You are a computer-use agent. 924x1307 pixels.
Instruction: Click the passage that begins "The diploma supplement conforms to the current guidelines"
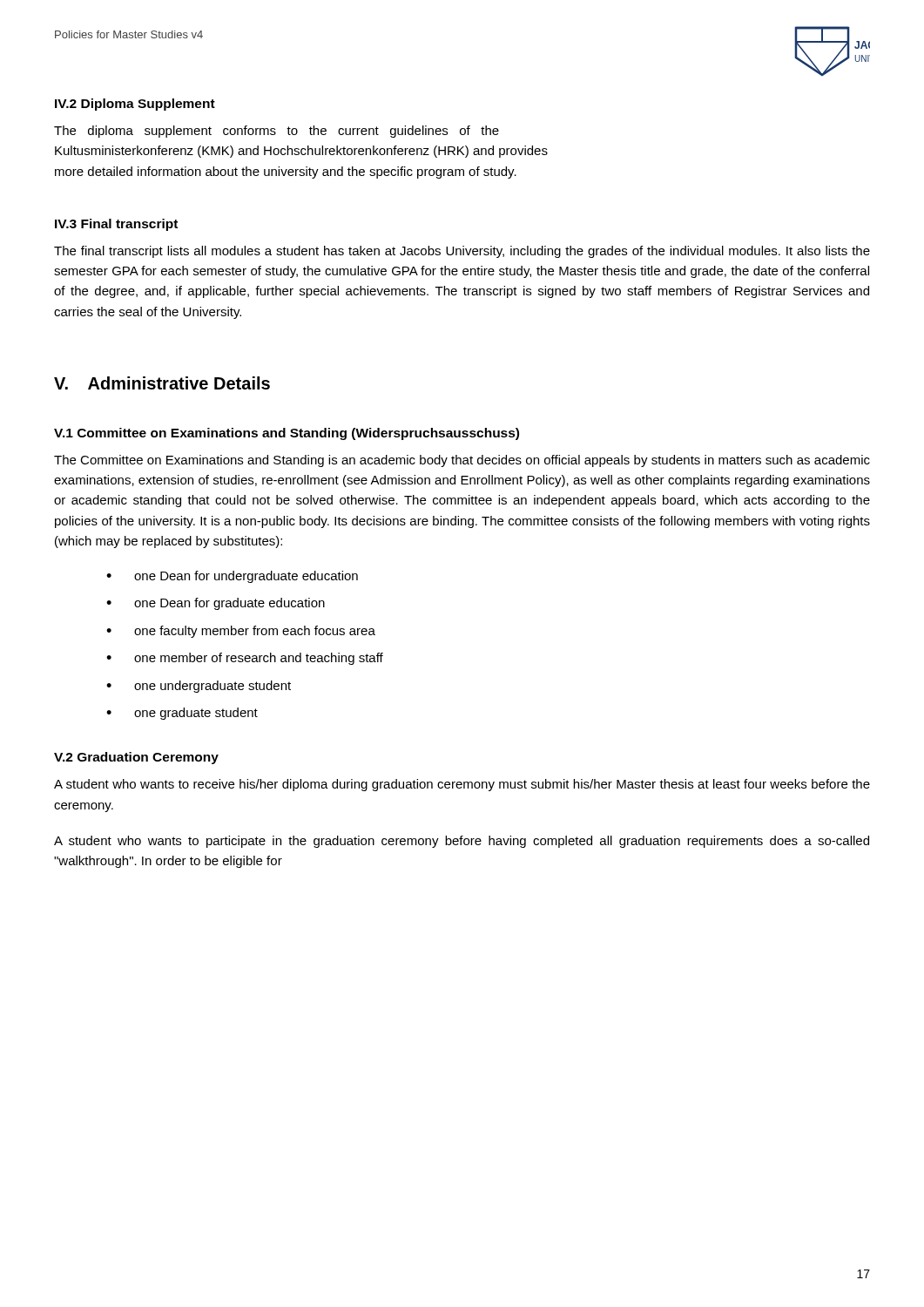click(301, 151)
